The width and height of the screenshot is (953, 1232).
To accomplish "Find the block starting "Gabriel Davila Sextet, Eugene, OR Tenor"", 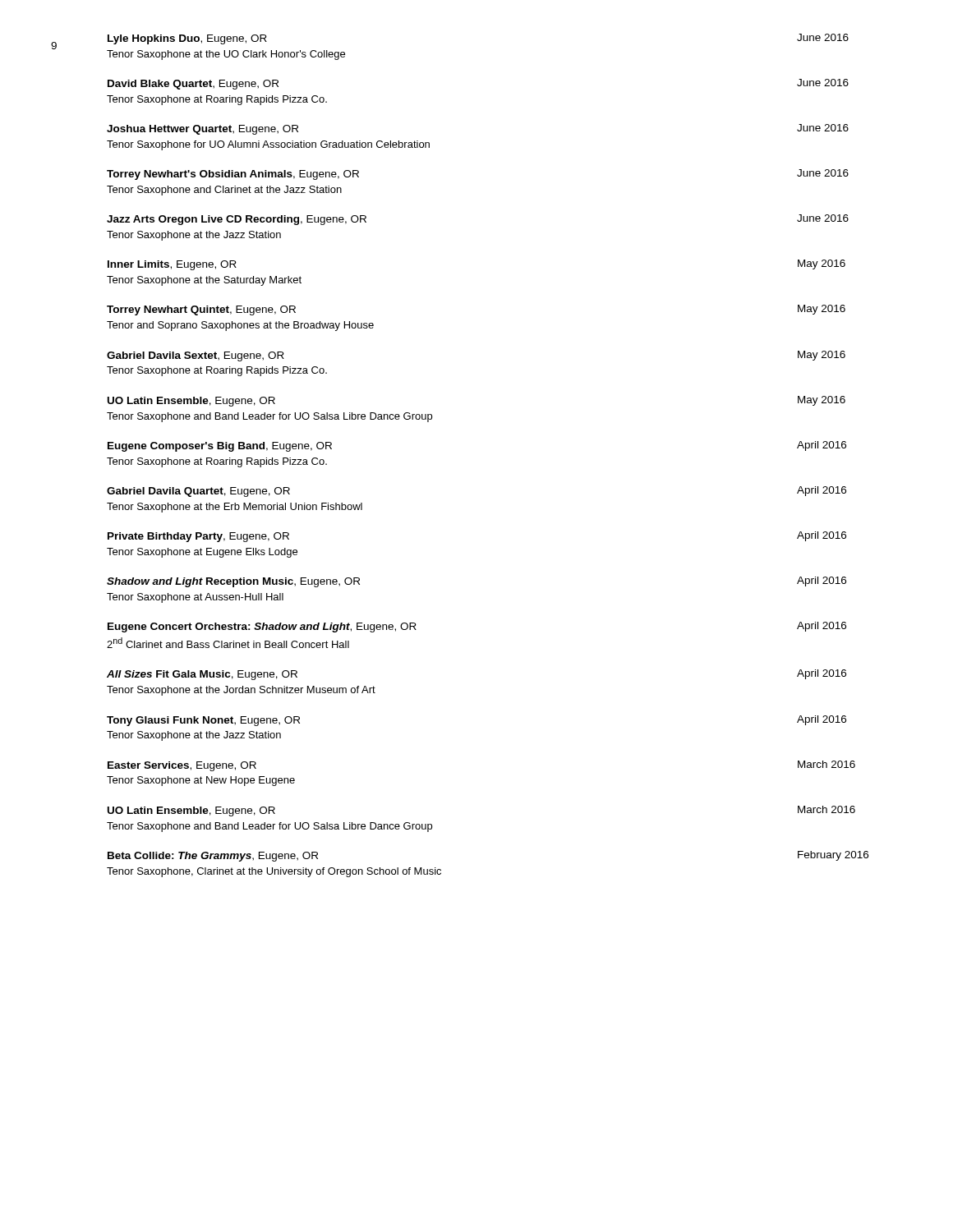I will (x=187, y=355).
